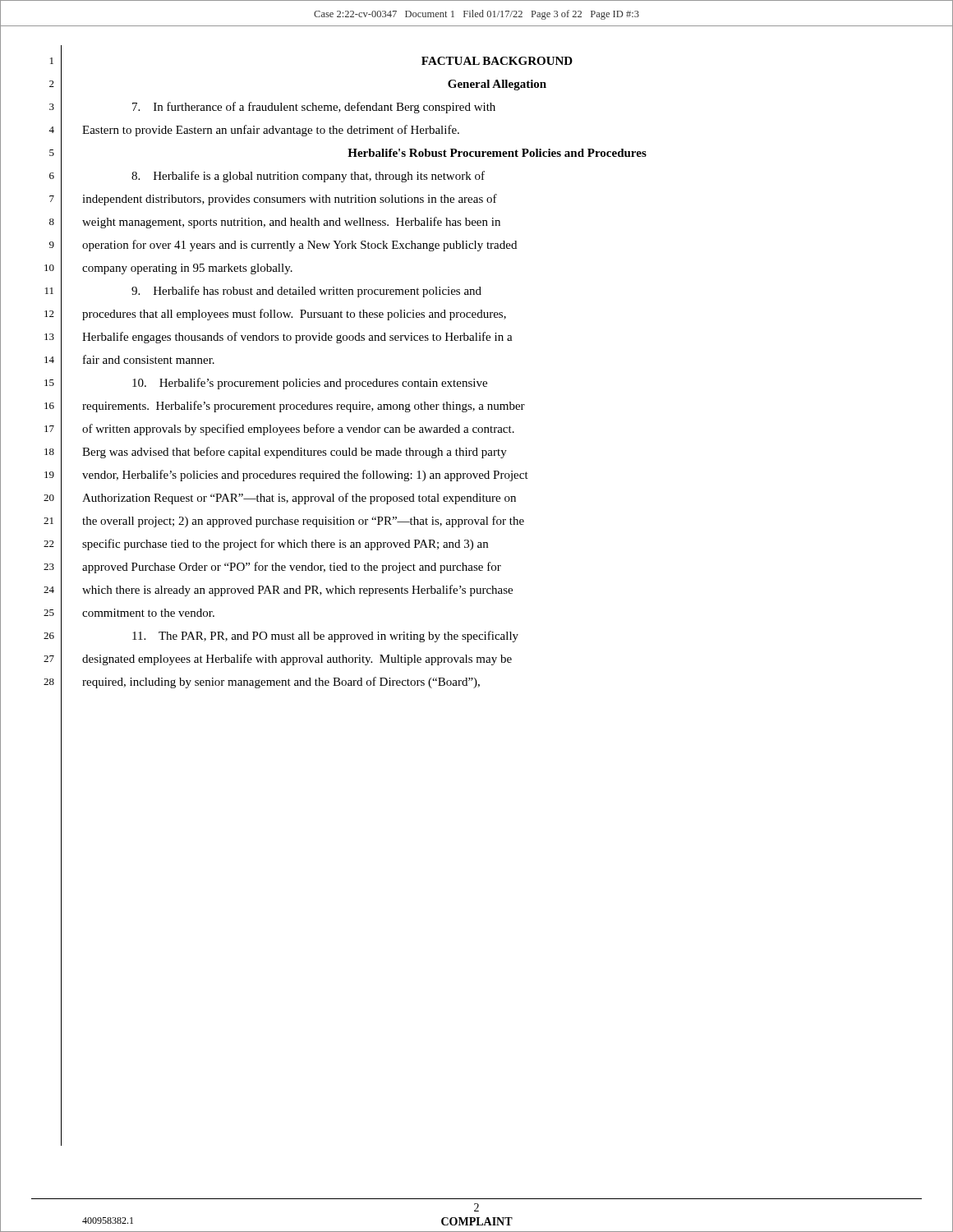953x1232 pixels.
Task: Locate the text block with the text "The PAR, PR, and PO"
Action: tap(497, 659)
